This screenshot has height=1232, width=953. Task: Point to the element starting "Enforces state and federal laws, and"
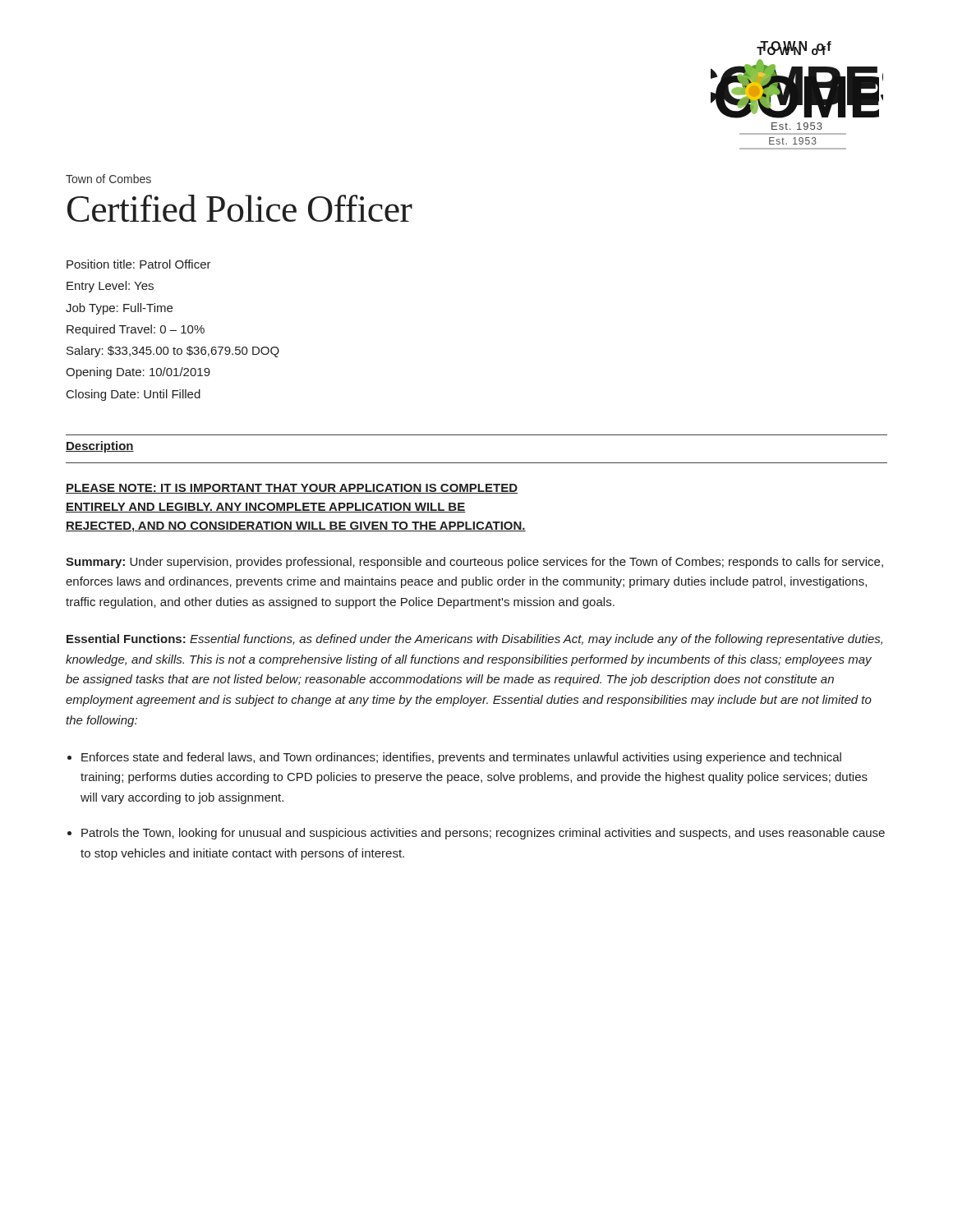pos(474,777)
